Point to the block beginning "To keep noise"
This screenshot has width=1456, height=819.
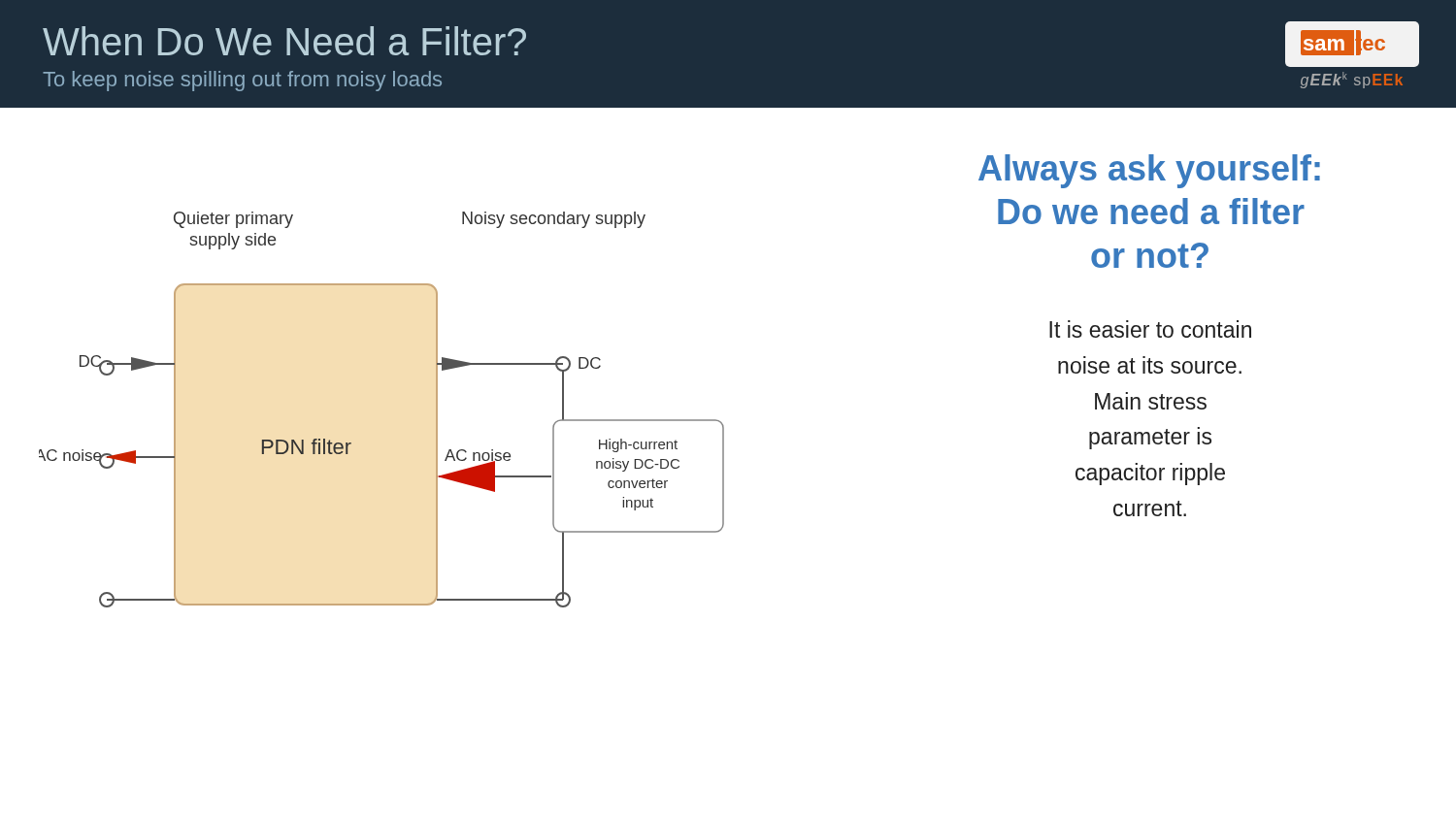243,79
